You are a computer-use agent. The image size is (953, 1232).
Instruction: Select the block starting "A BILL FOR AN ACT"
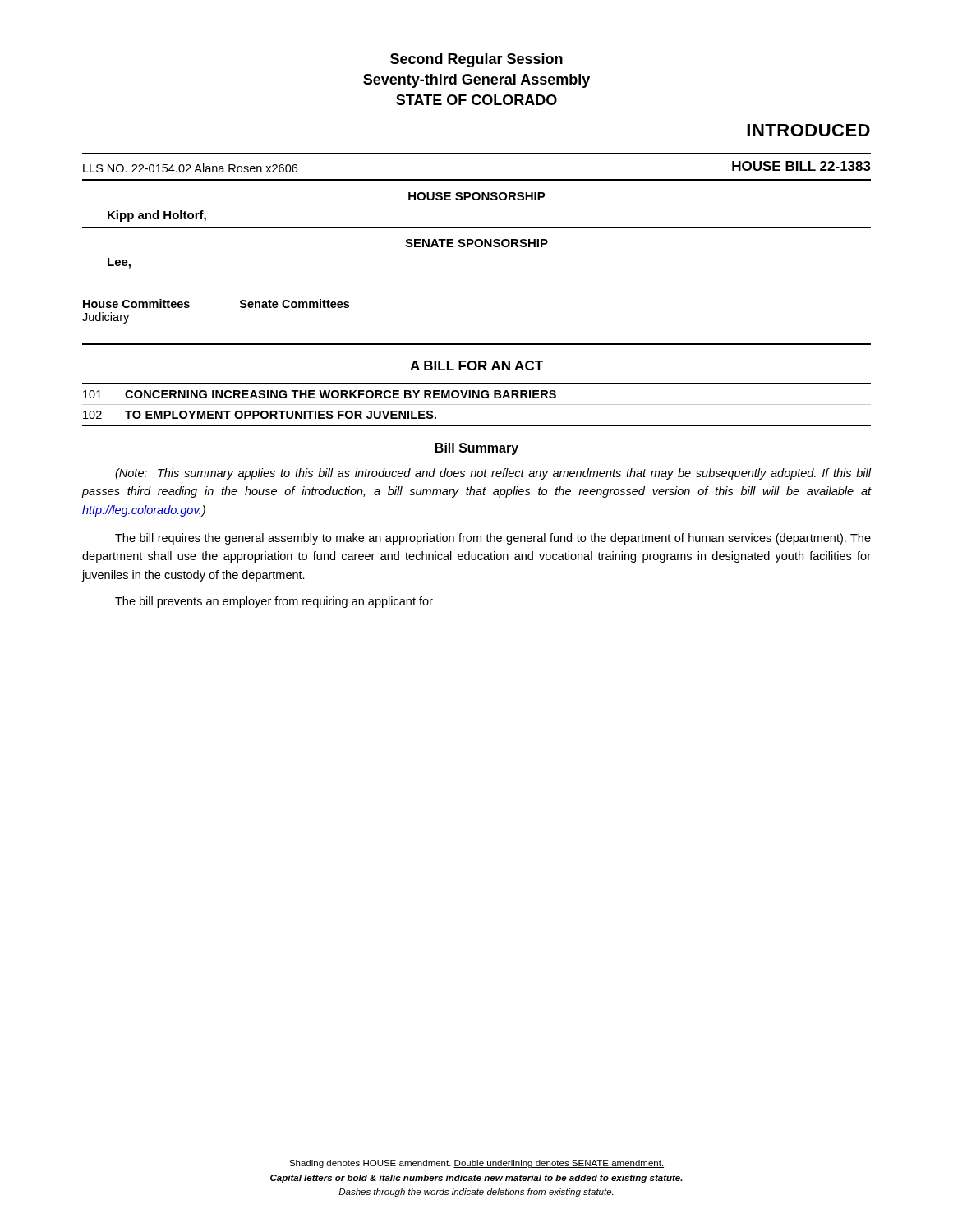(x=476, y=366)
